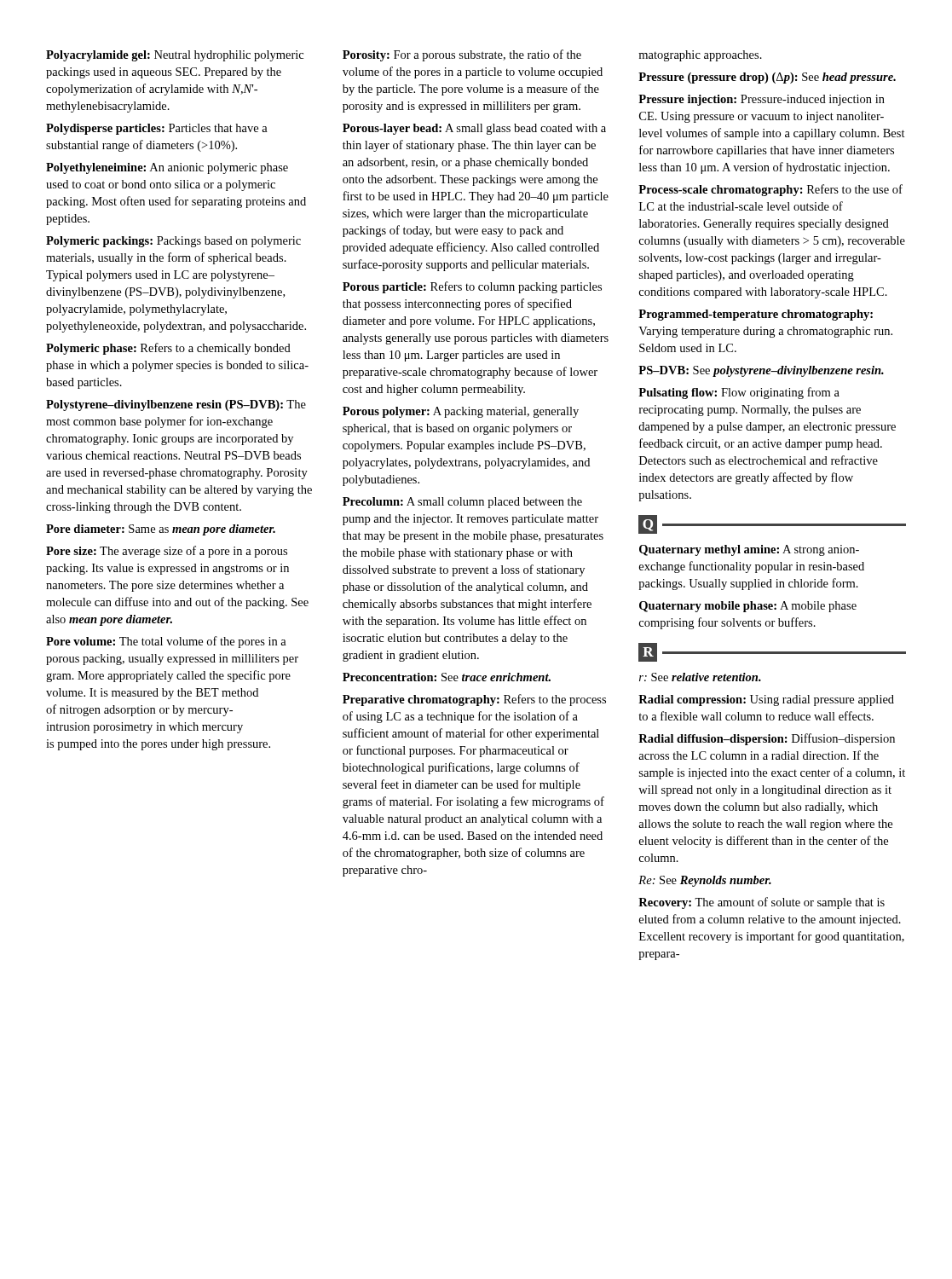The width and height of the screenshot is (952, 1279).
Task: Click on the text starting "Preconcentration: See trace enrichment."
Action: [447, 677]
